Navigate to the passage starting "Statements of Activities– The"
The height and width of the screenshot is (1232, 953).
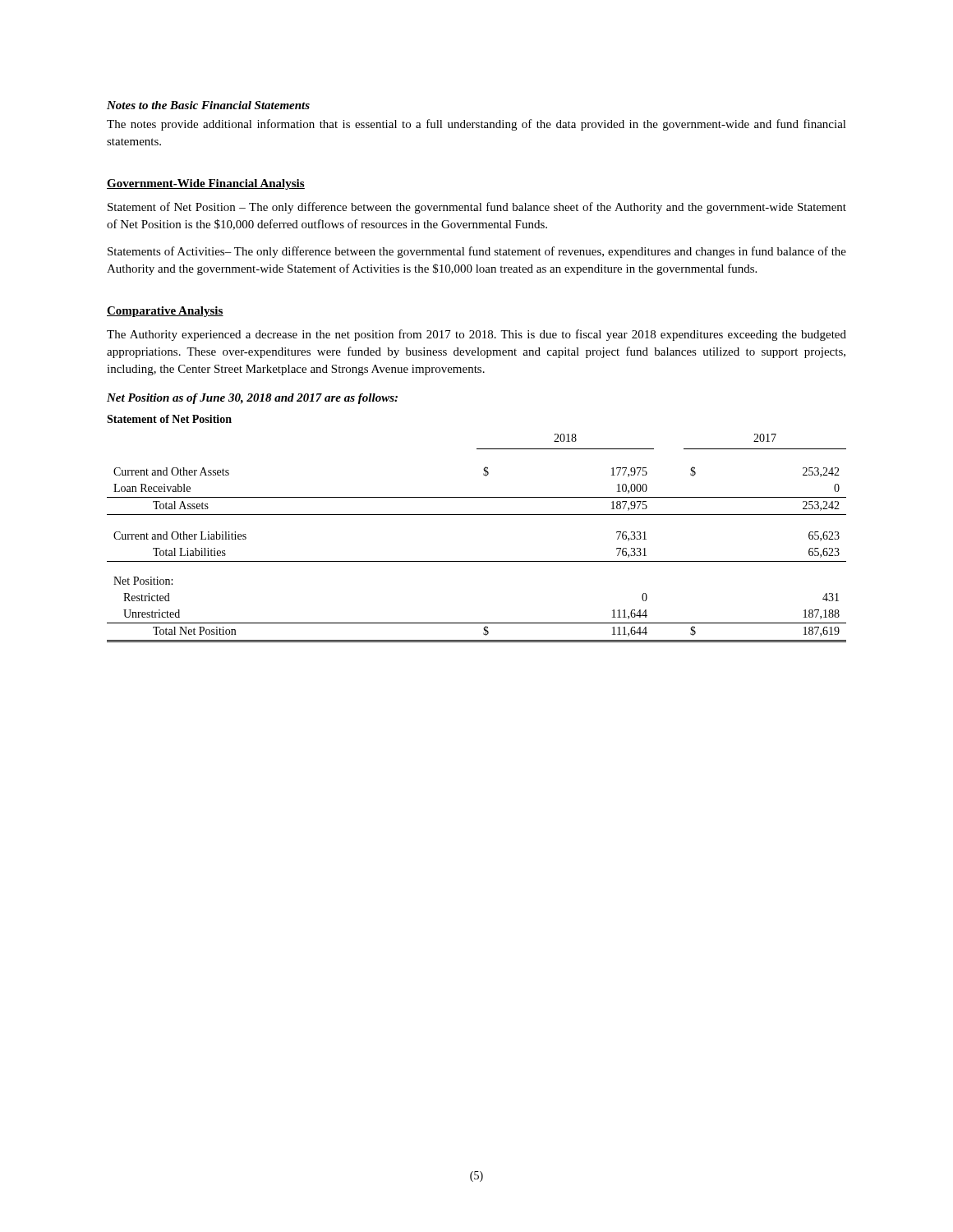click(476, 260)
